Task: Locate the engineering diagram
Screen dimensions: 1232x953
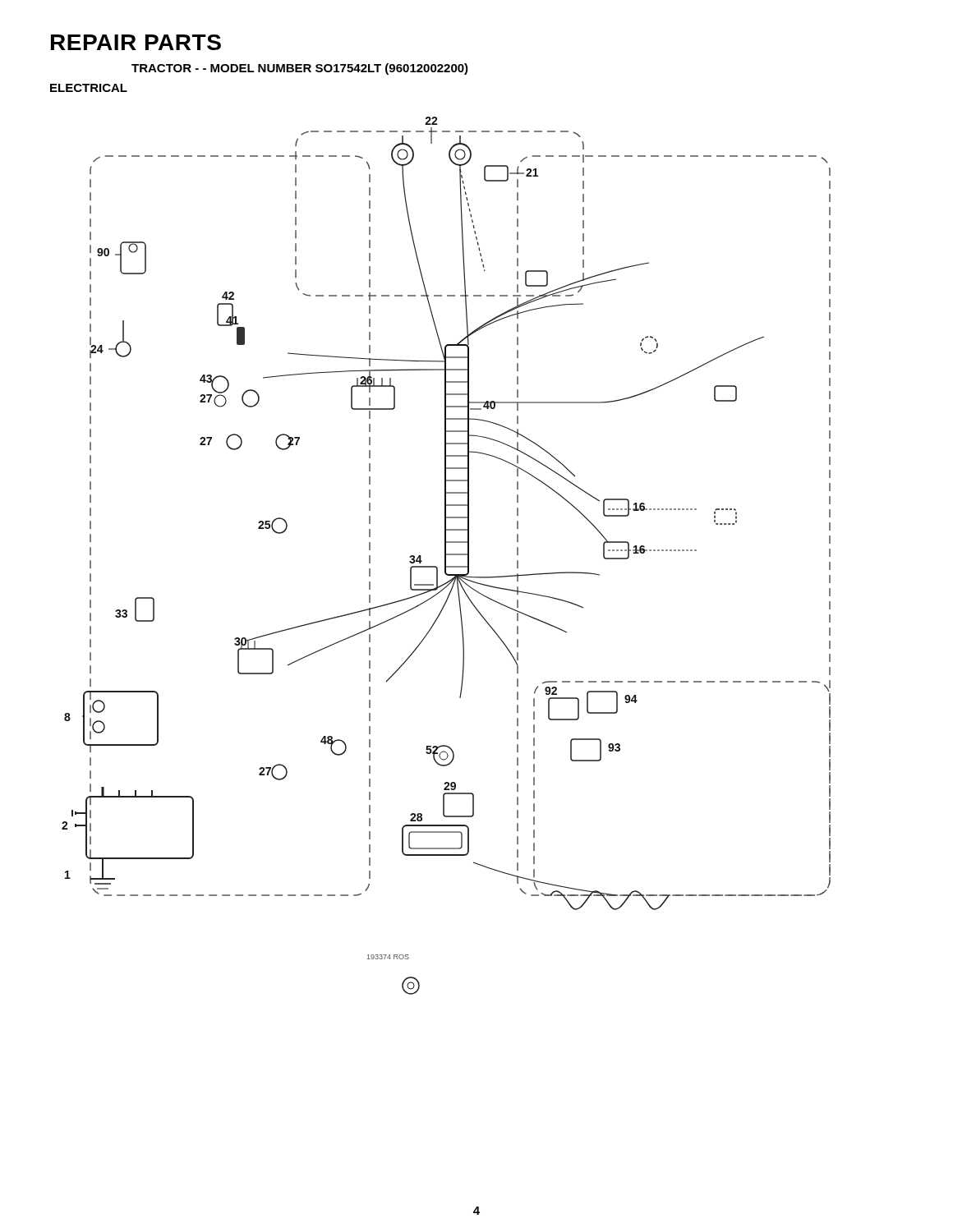Action: [476, 632]
